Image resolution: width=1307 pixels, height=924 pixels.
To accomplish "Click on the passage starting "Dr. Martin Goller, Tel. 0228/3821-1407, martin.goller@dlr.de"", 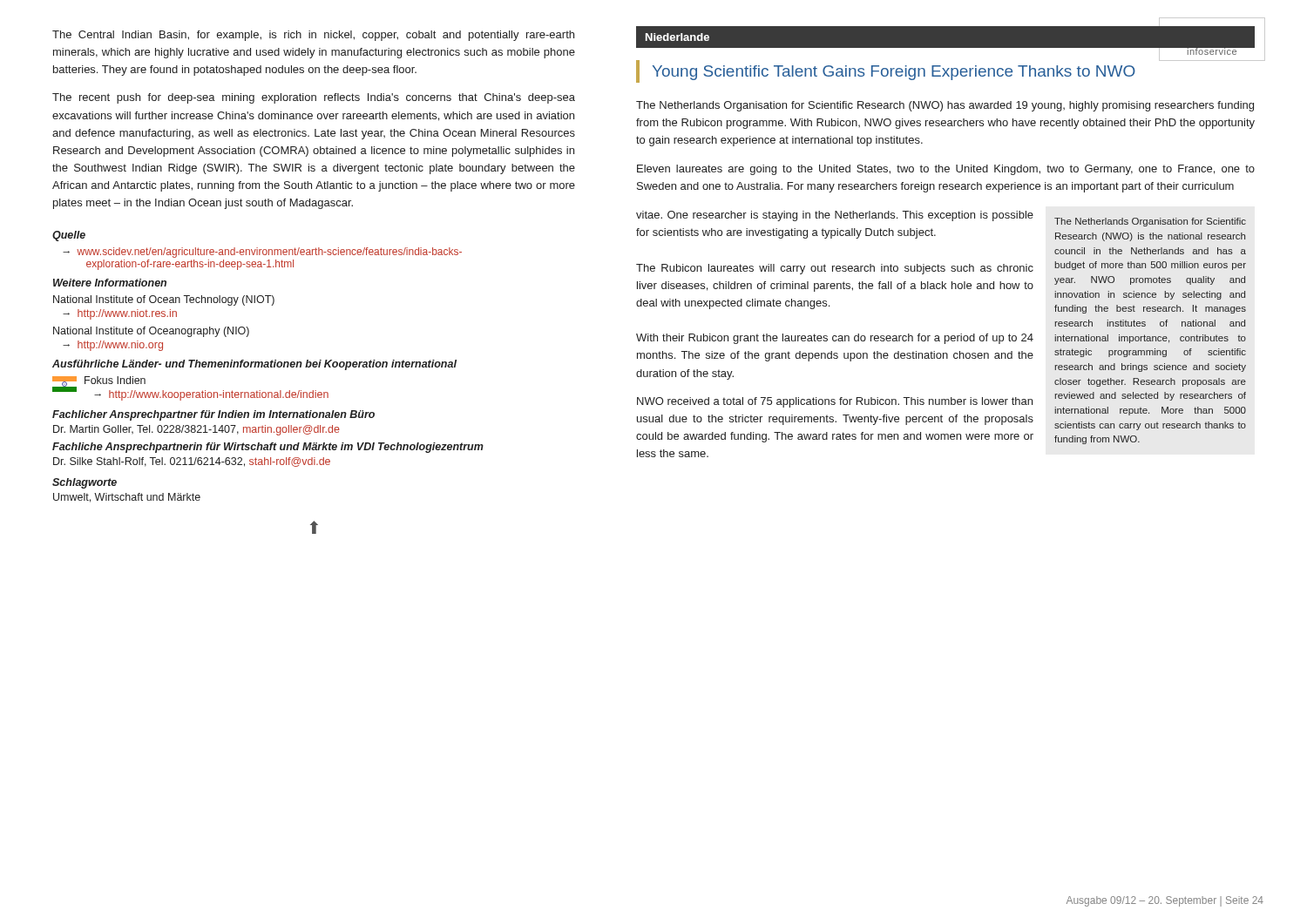I will [196, 430].
